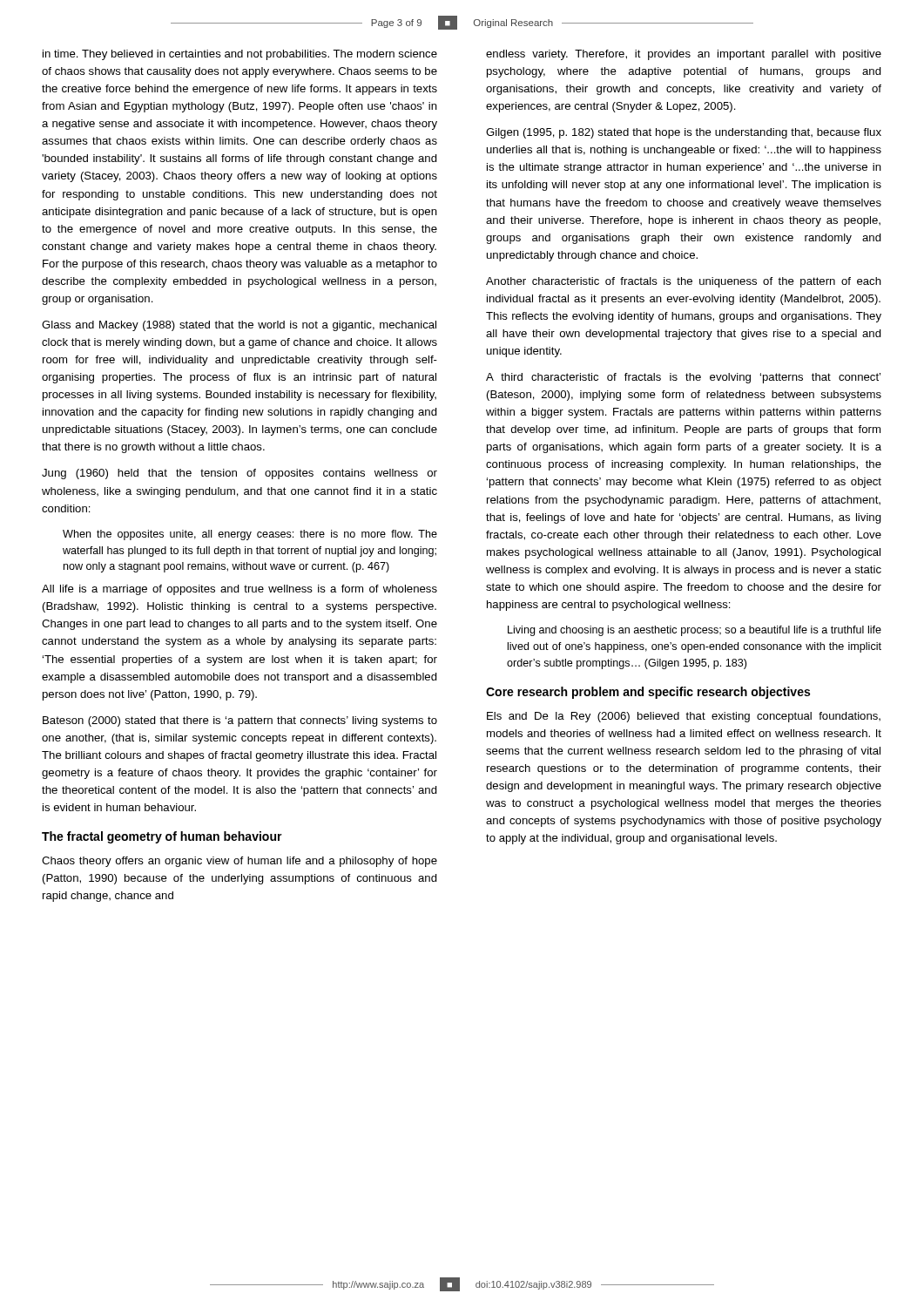The width and height of the screenshot is (924, 1307).
Task: Find the text block that says "Jung (1960) held that"
Action: click(x=239, y=491)
